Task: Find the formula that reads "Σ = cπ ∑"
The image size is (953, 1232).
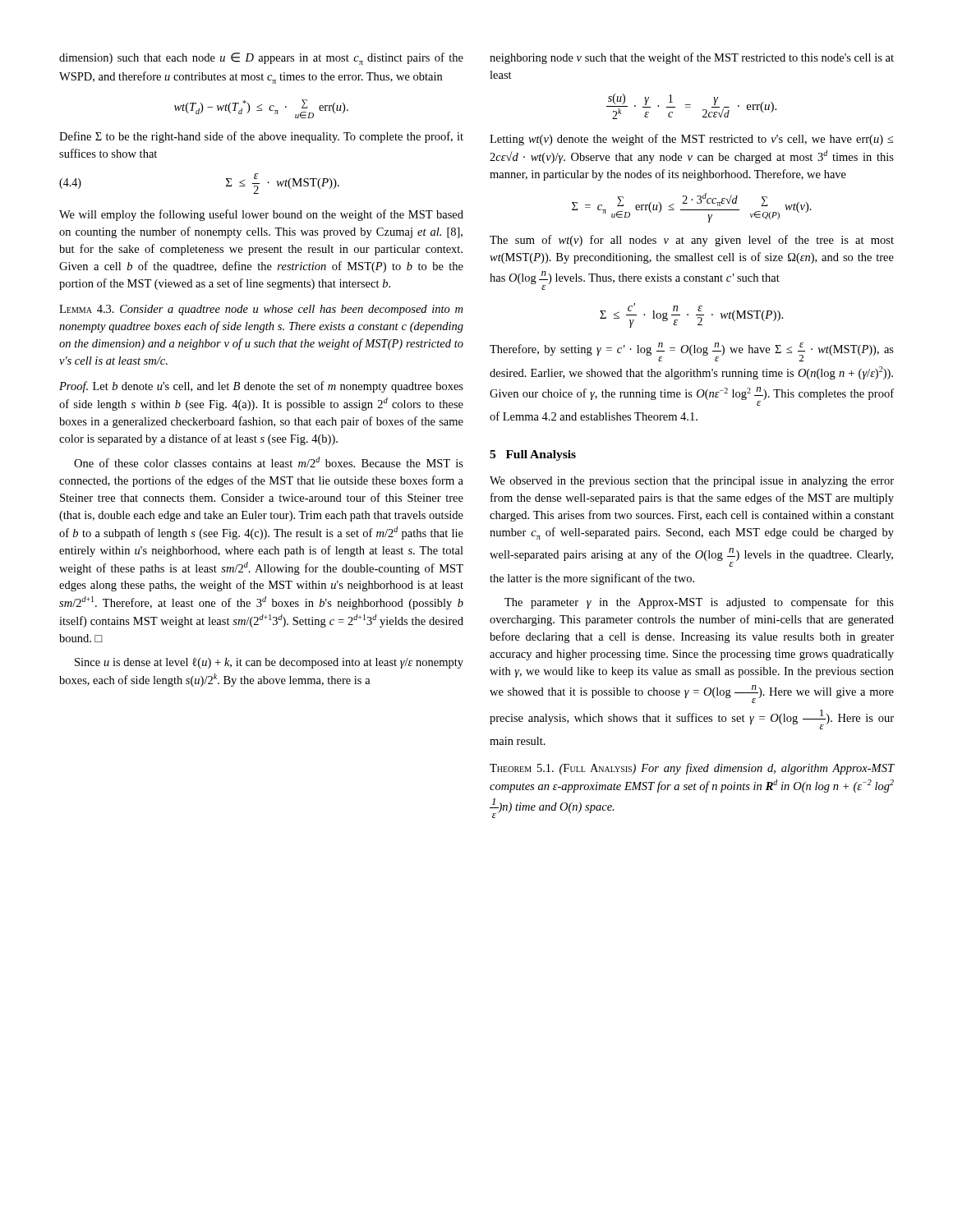Action: click(692, 208)
